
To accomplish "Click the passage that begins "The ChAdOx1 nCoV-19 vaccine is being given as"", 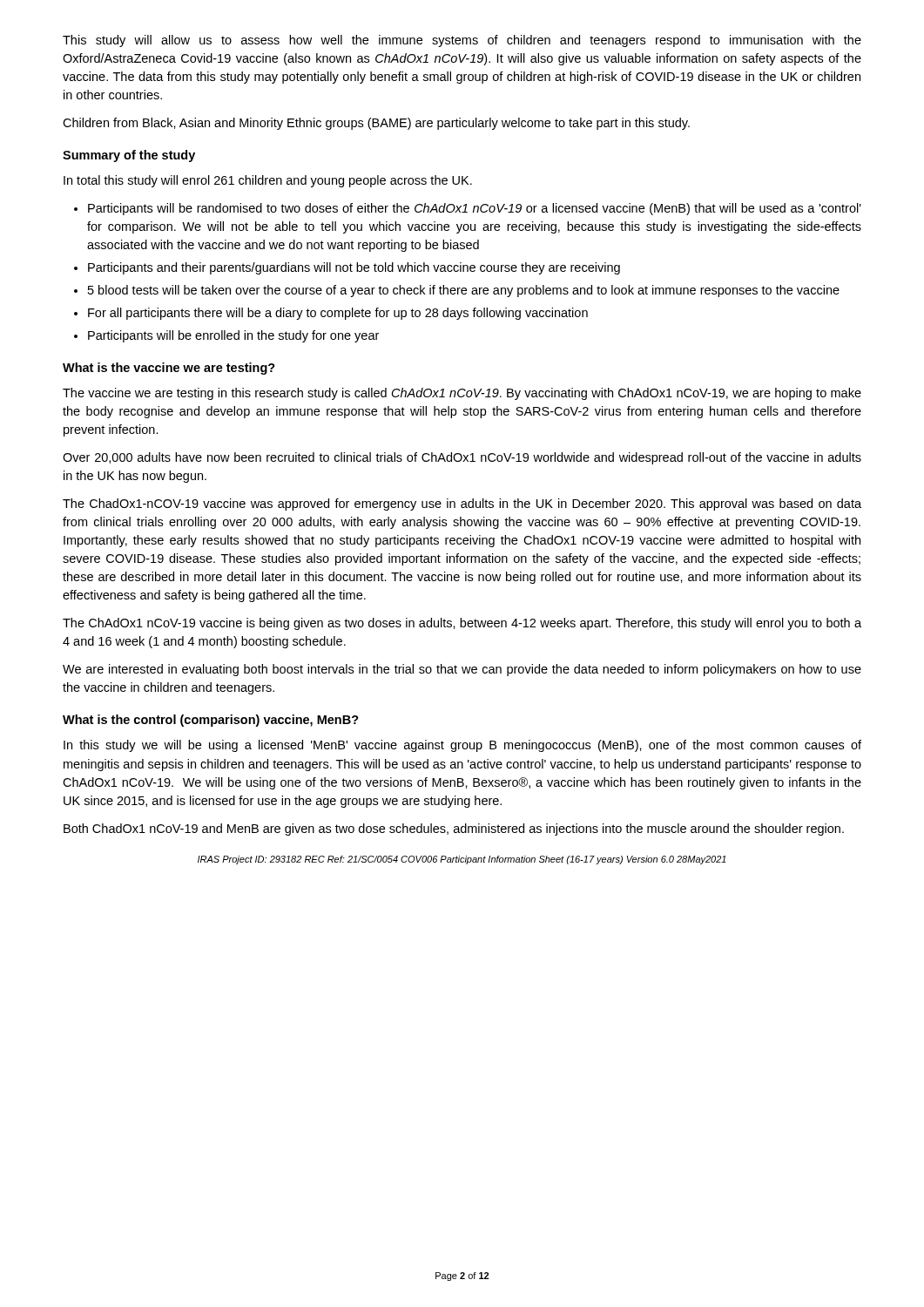I will (x=462, y=633).
